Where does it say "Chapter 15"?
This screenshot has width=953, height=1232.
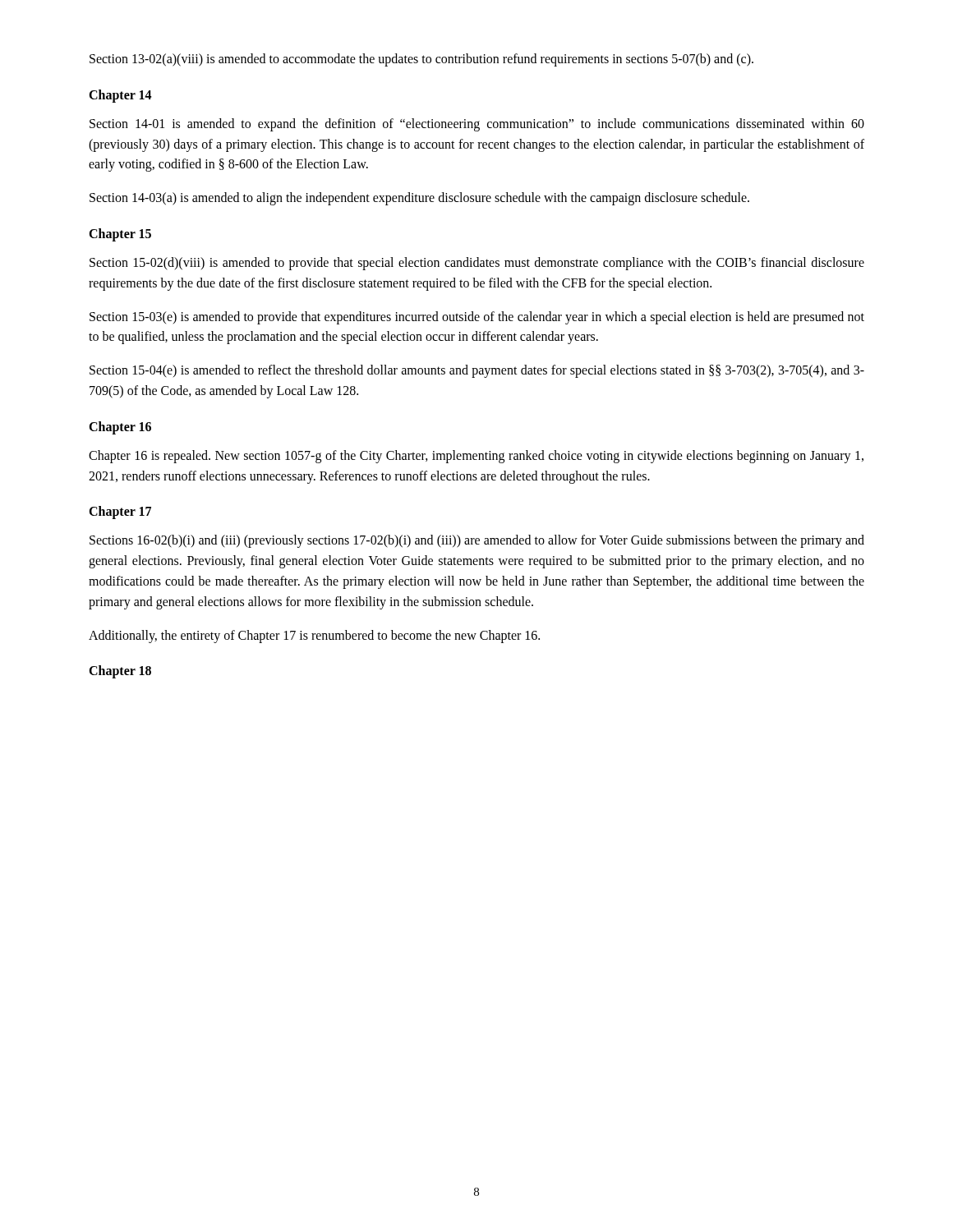[x=120, y=234]
